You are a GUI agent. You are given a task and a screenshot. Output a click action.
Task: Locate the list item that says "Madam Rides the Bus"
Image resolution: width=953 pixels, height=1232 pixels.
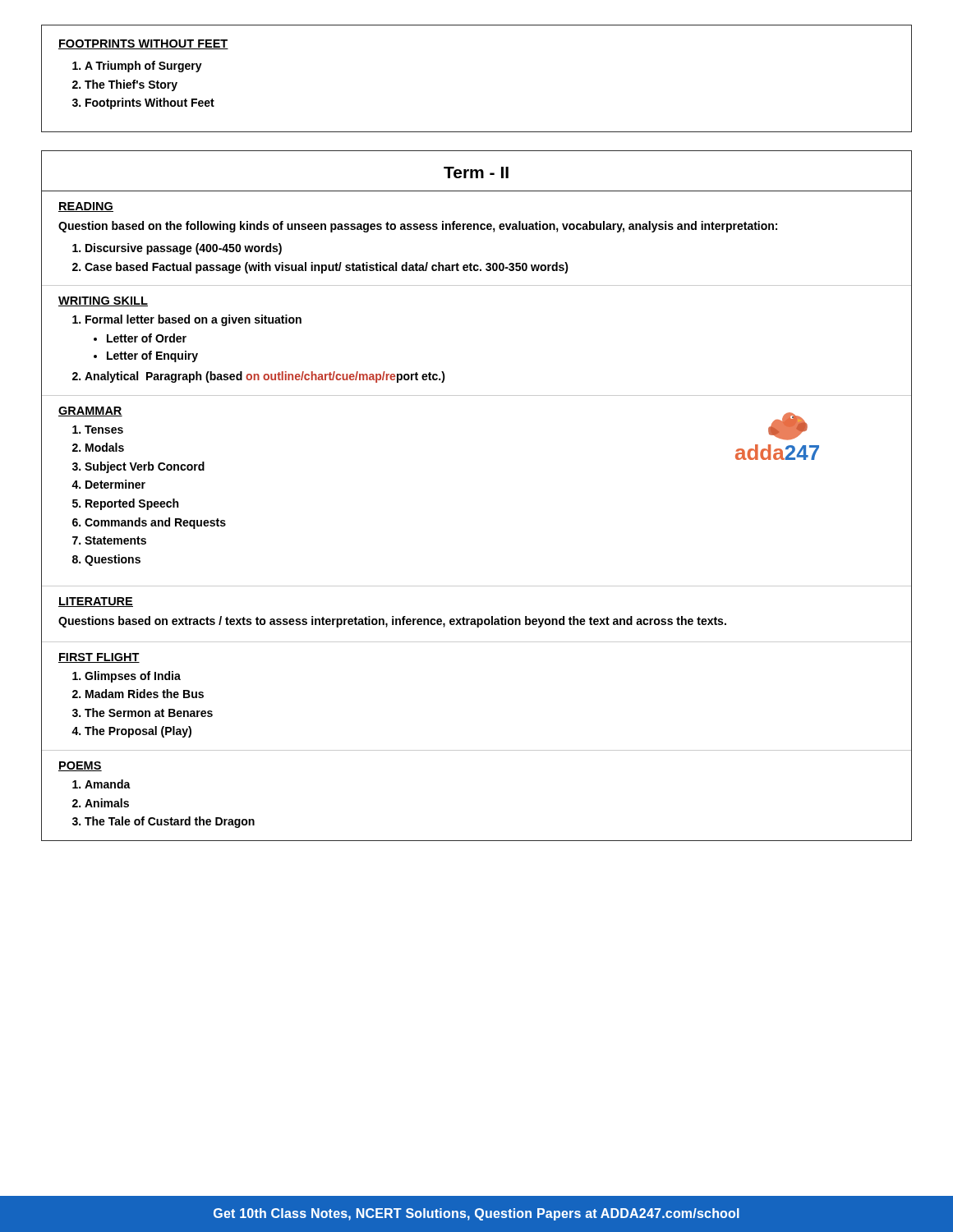[x=144, y=694]
